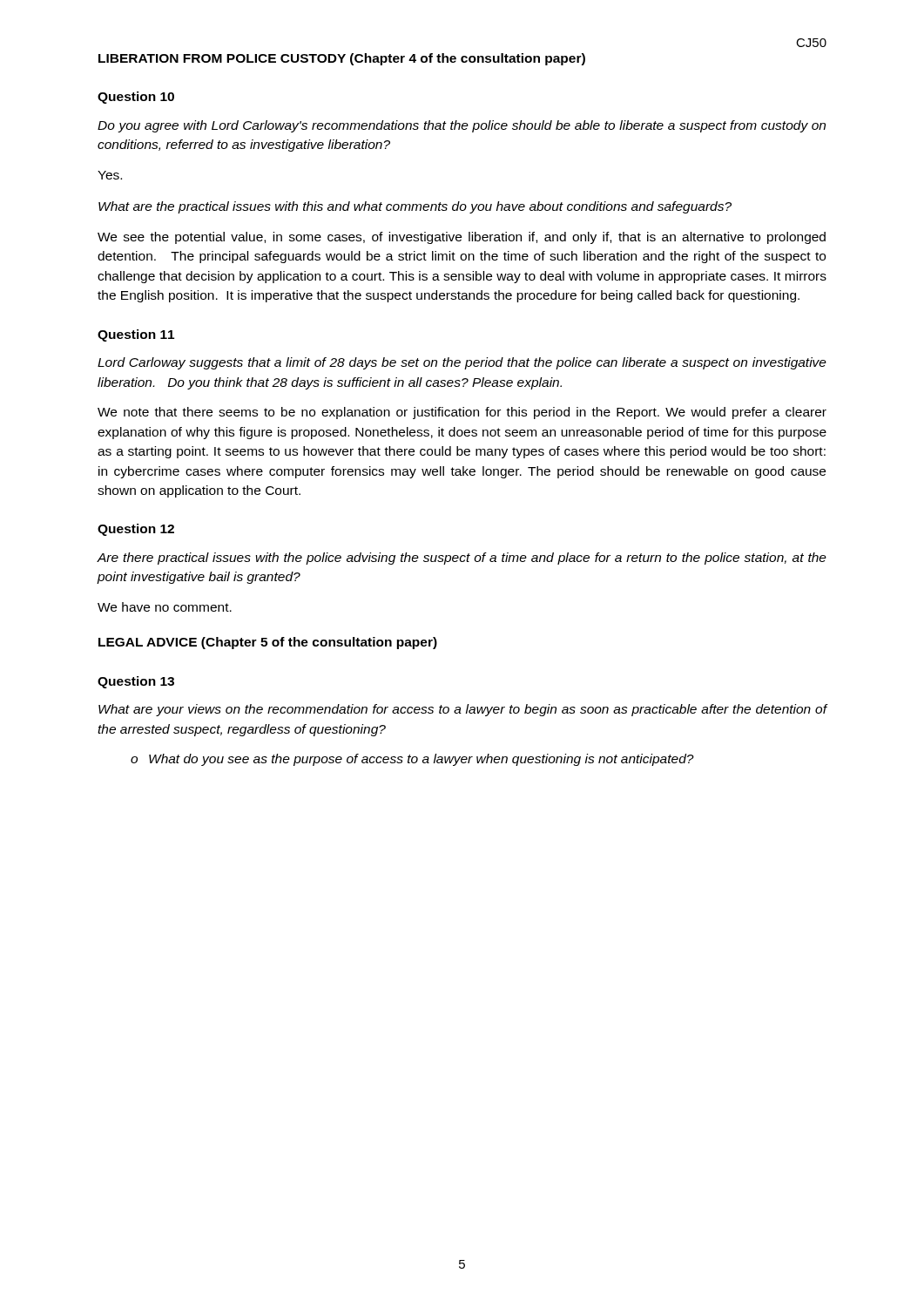Locate the section header that says "LEGAL ADVICE (Chapter 5 of the consultation paper)"
The height and width of the screenshot is (1307, 924).
tap(267, 642)
